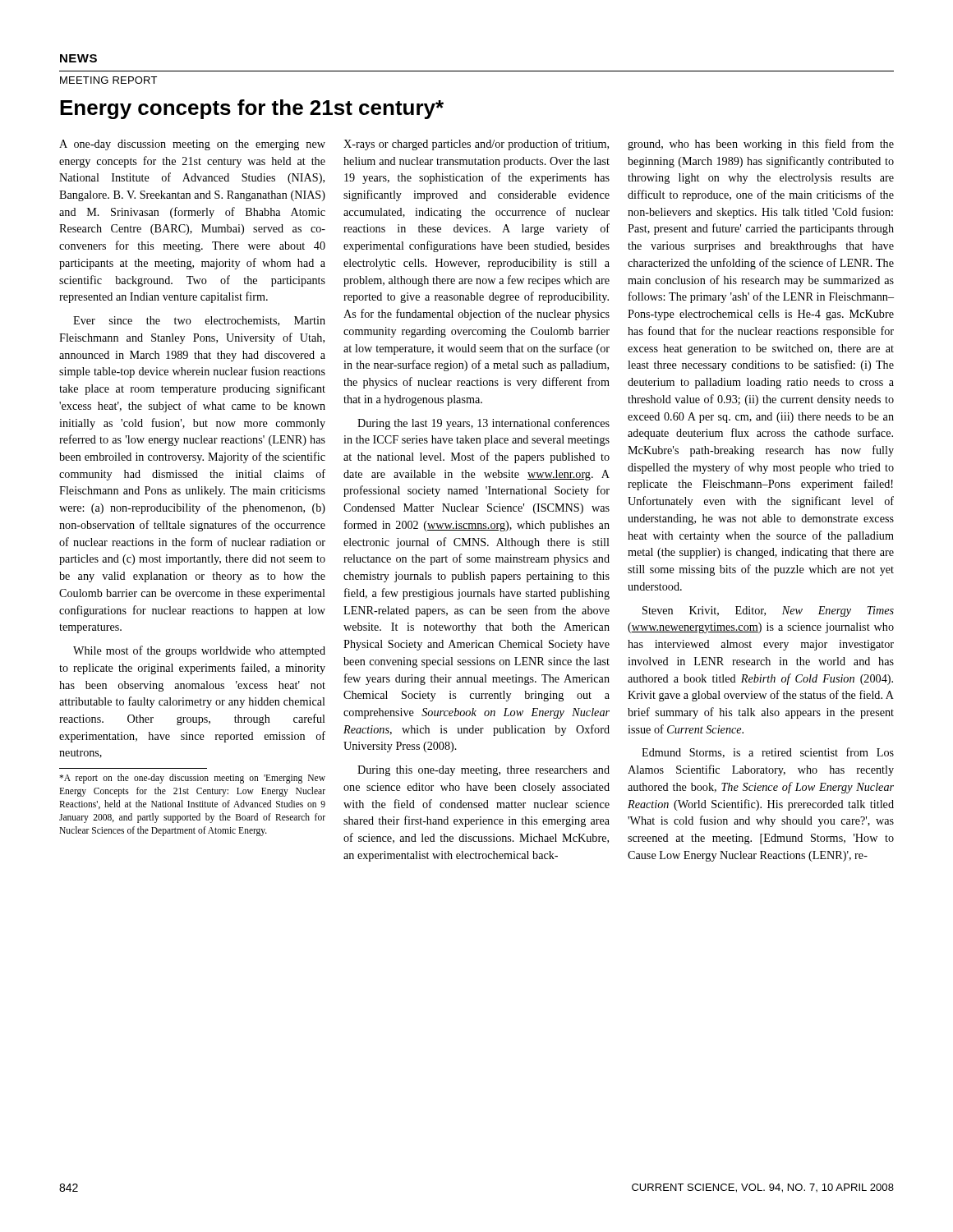Select the passage starting "Steven Krivit, Editor, New Energy Times (www.newenergytimes.com) is"

pos(761,670)
